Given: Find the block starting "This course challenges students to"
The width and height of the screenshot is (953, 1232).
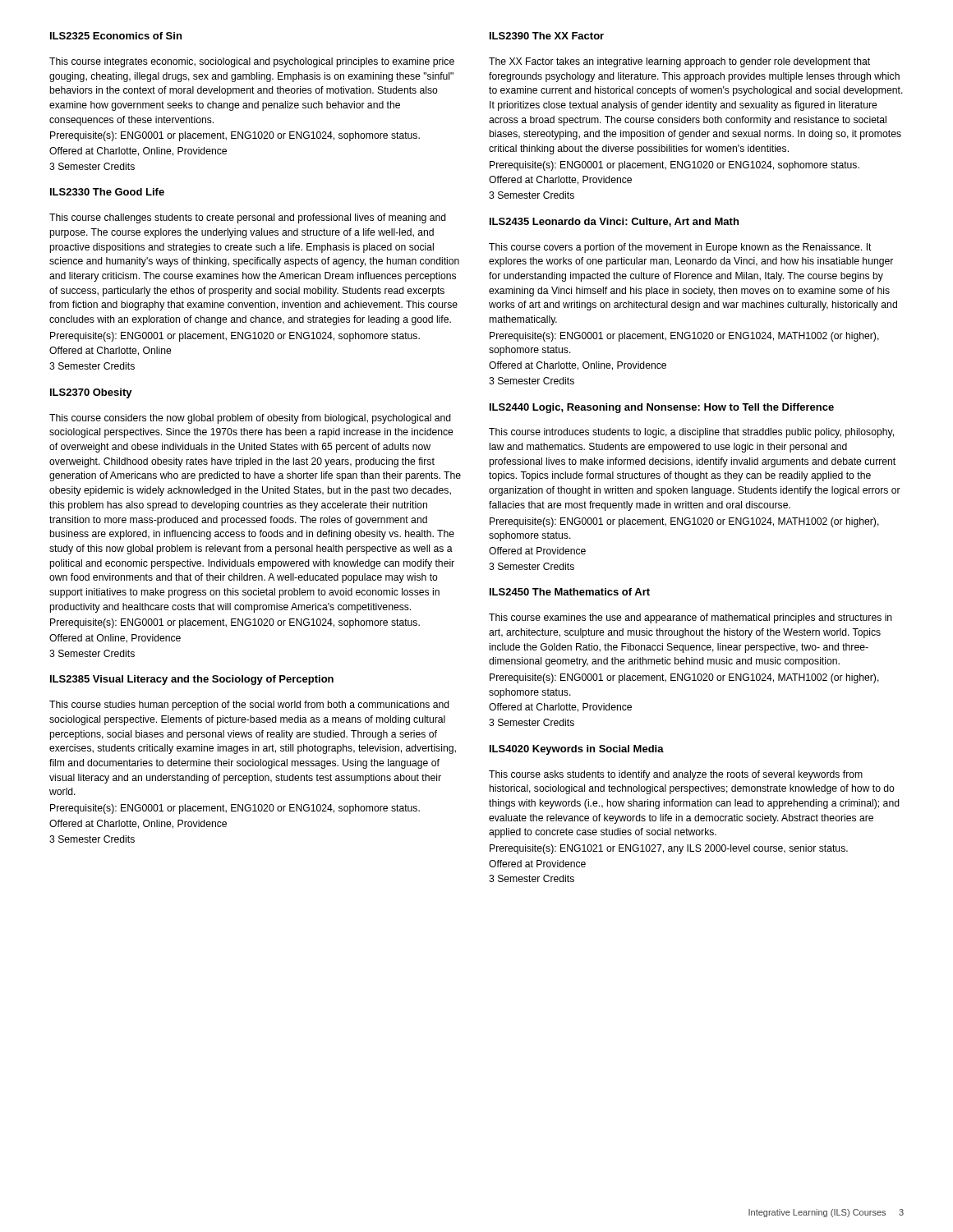Looking at the screenshot, I should [x=257, y=293].
